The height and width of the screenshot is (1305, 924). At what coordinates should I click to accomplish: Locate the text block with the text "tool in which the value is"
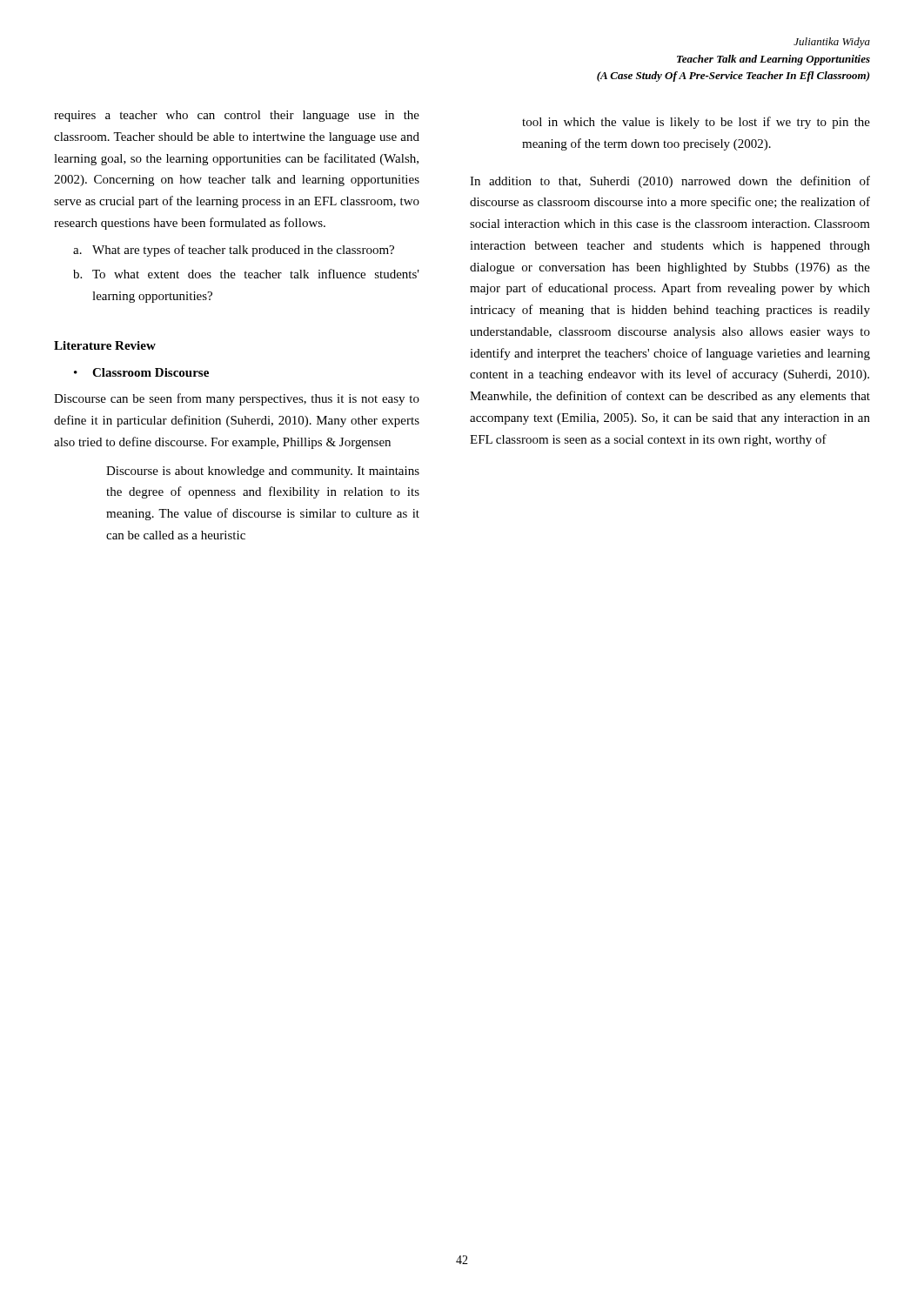click(696, 133)
